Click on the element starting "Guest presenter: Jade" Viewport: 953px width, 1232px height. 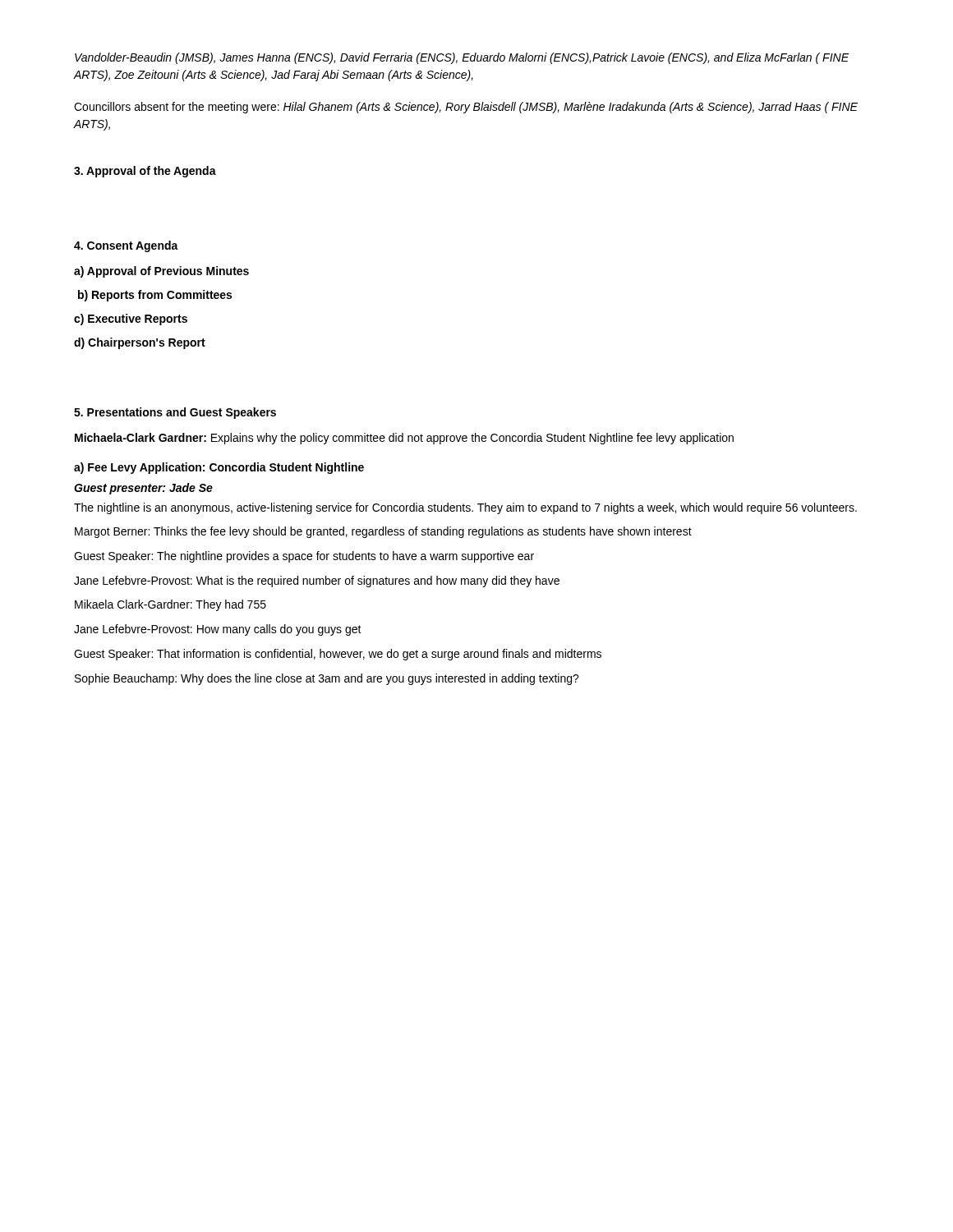143,488
